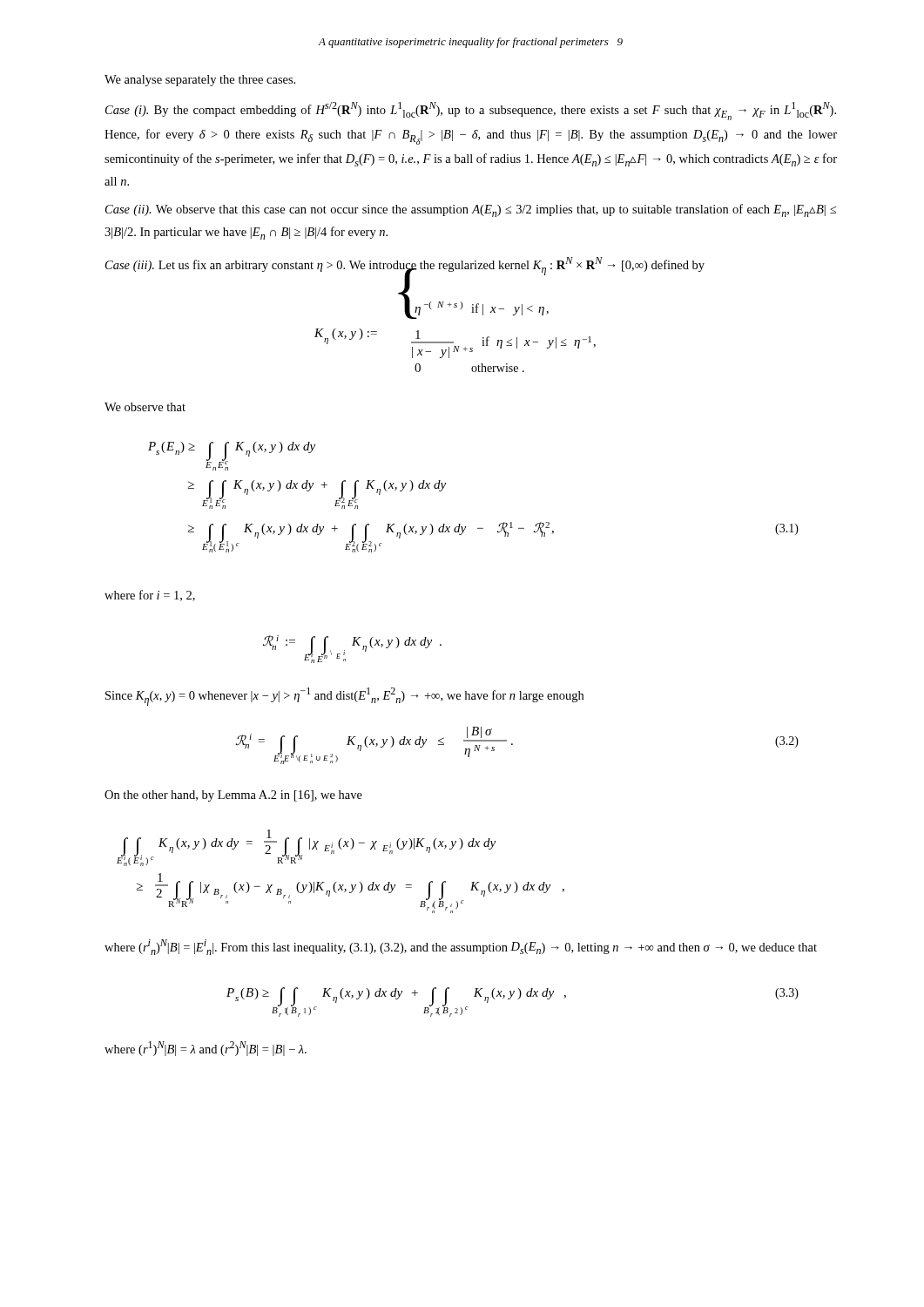Screen dimensions: 1307x924
Task: Locate the block starting "We analyse separately the"
Action: tap(200, 81)
